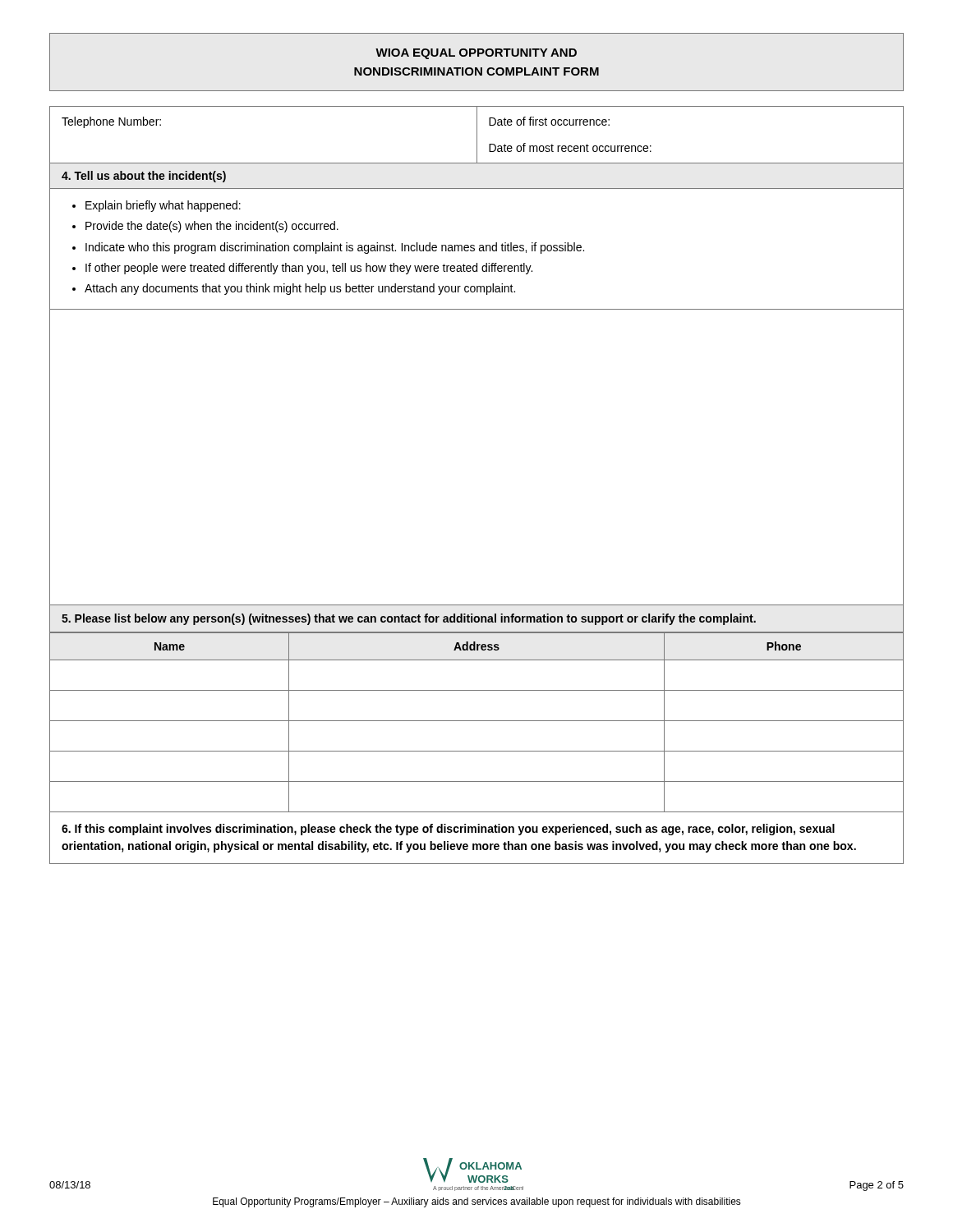Screen dimensions: 1232x953
Task: Where is the passage that starts "Attach any documents that you think might"?
Action: pyautogui.click(x=488, y=289)
